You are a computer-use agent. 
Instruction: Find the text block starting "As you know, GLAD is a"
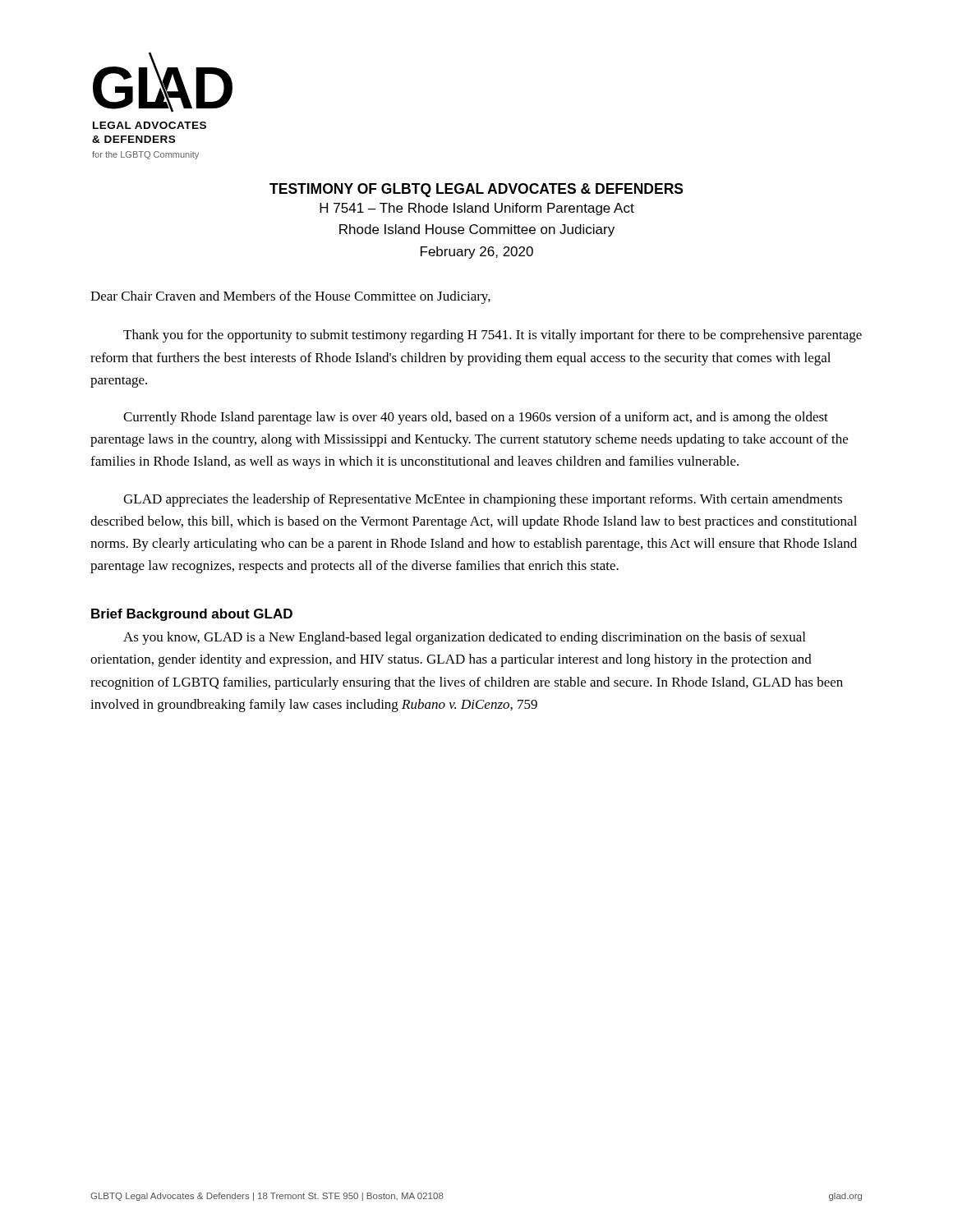(467, 671)
